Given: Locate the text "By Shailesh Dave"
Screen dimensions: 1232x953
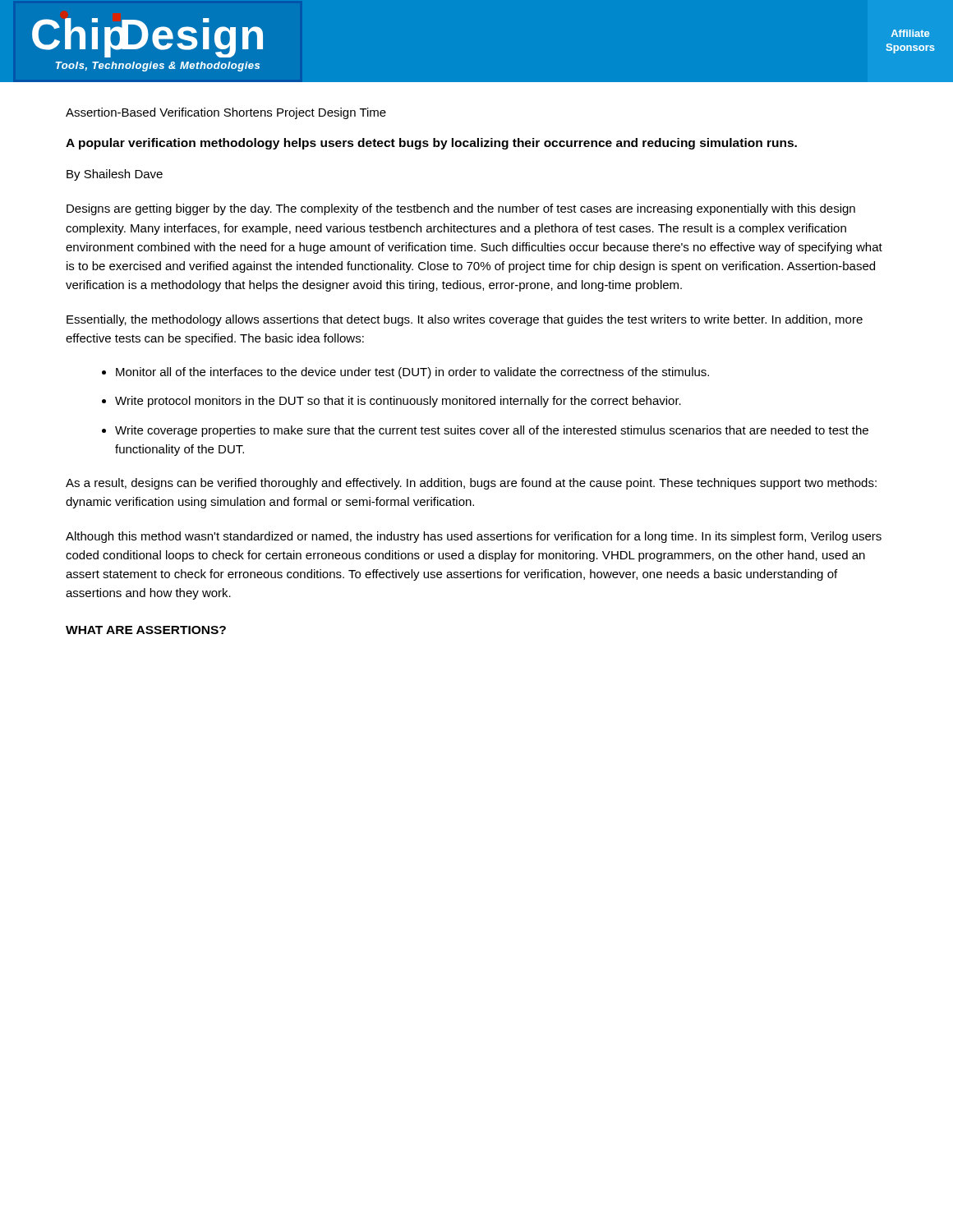Looking at the screenshot, I should 114,174.
